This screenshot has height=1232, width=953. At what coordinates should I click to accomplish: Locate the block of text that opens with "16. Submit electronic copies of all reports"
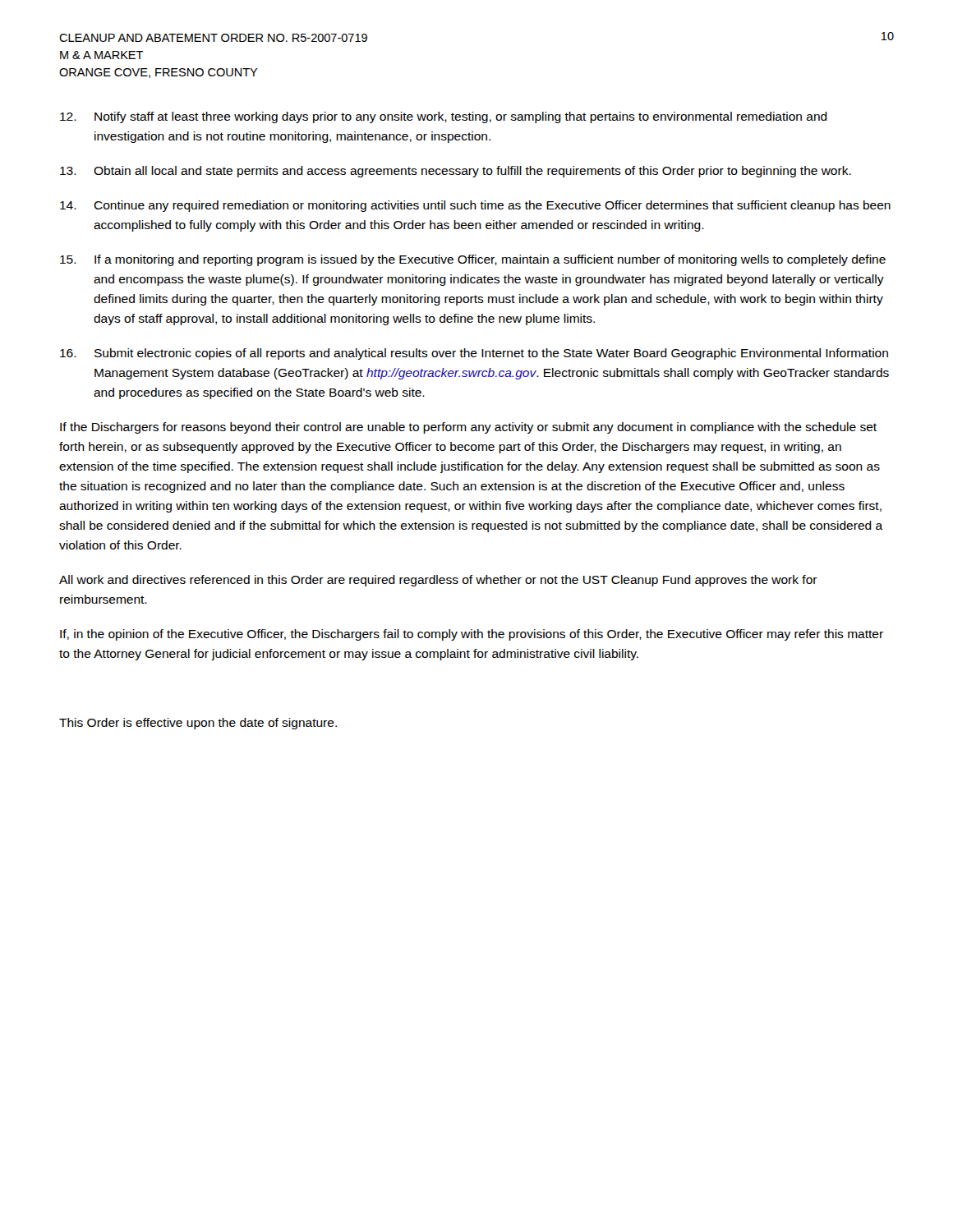point(476,373)
